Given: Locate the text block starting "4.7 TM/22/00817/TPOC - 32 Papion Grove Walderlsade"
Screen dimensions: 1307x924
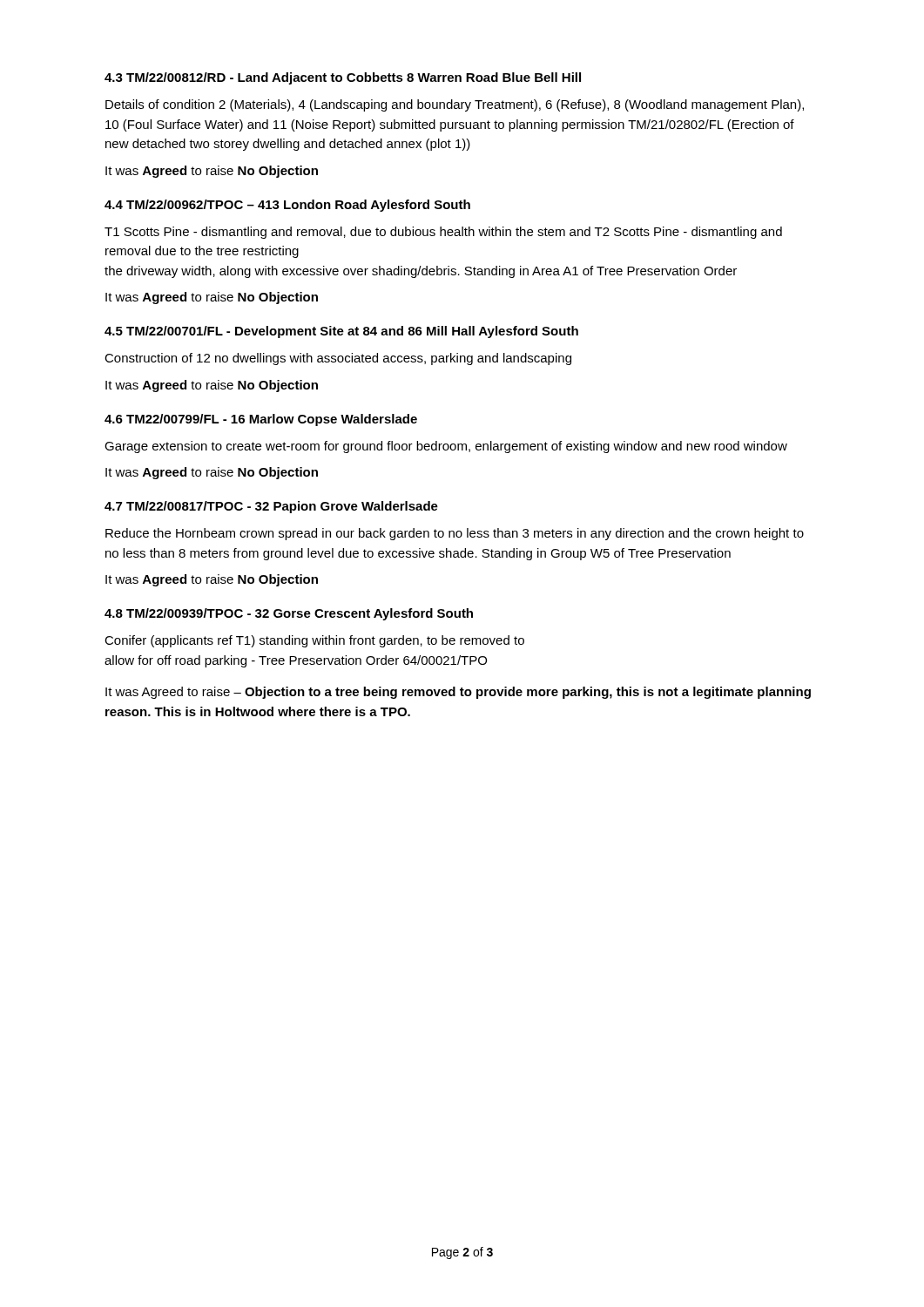Looking at the screenshot, I should [x=271, y=506].
